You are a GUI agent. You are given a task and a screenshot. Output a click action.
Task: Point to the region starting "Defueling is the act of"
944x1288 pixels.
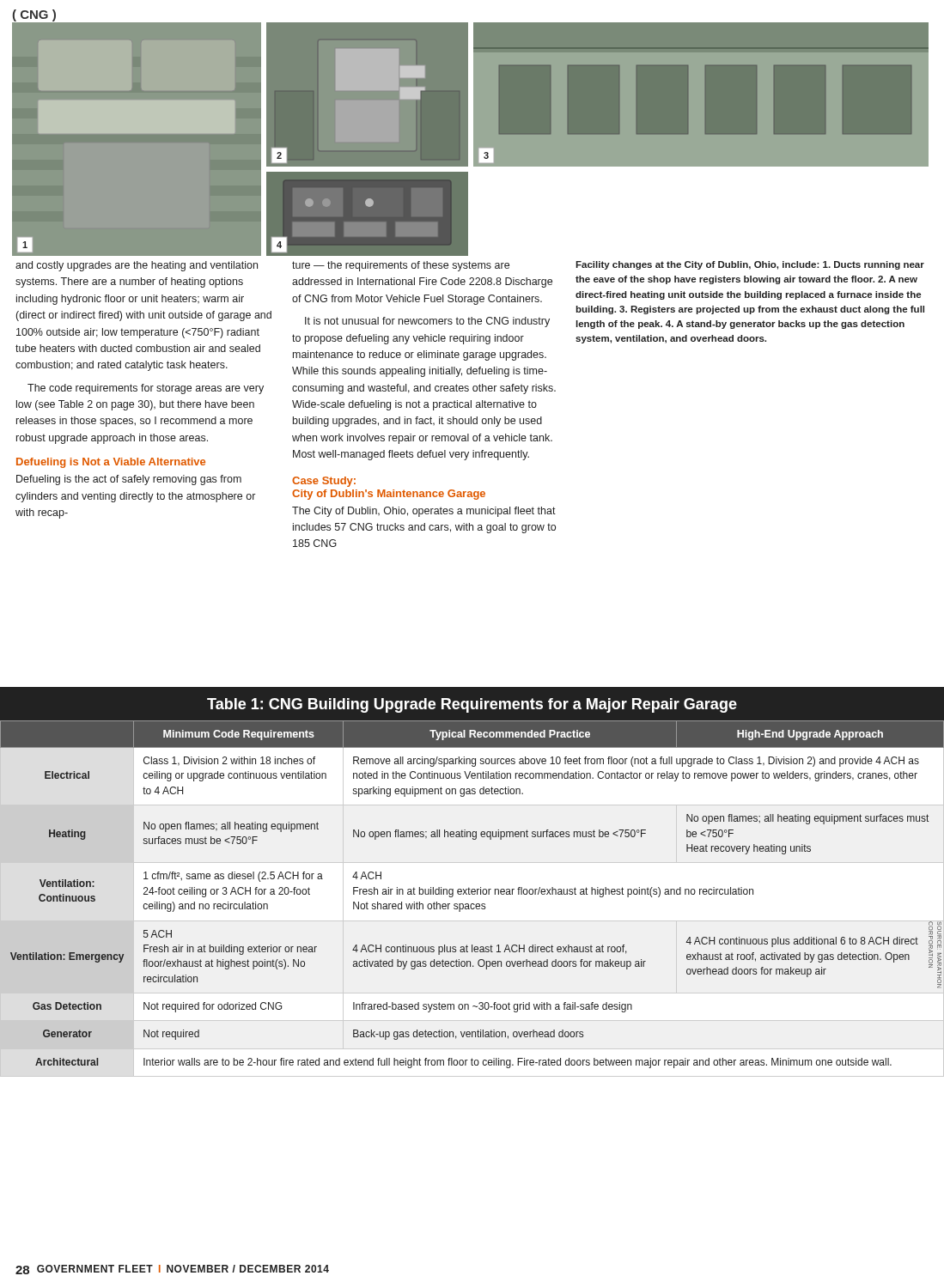(x=144, y=496)
